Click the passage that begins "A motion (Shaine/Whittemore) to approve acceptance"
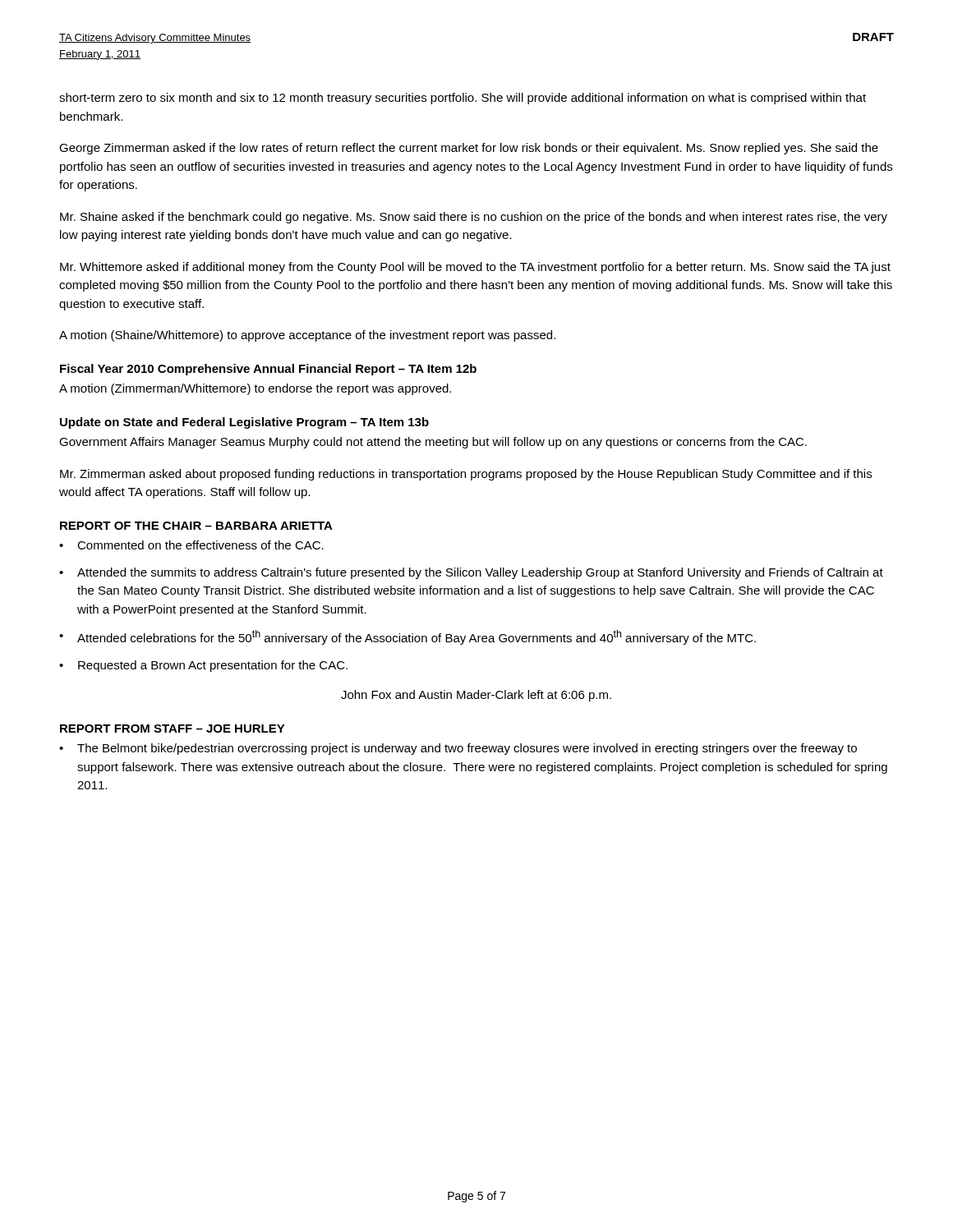The image size is (953, 1232). tap(308, 335)
